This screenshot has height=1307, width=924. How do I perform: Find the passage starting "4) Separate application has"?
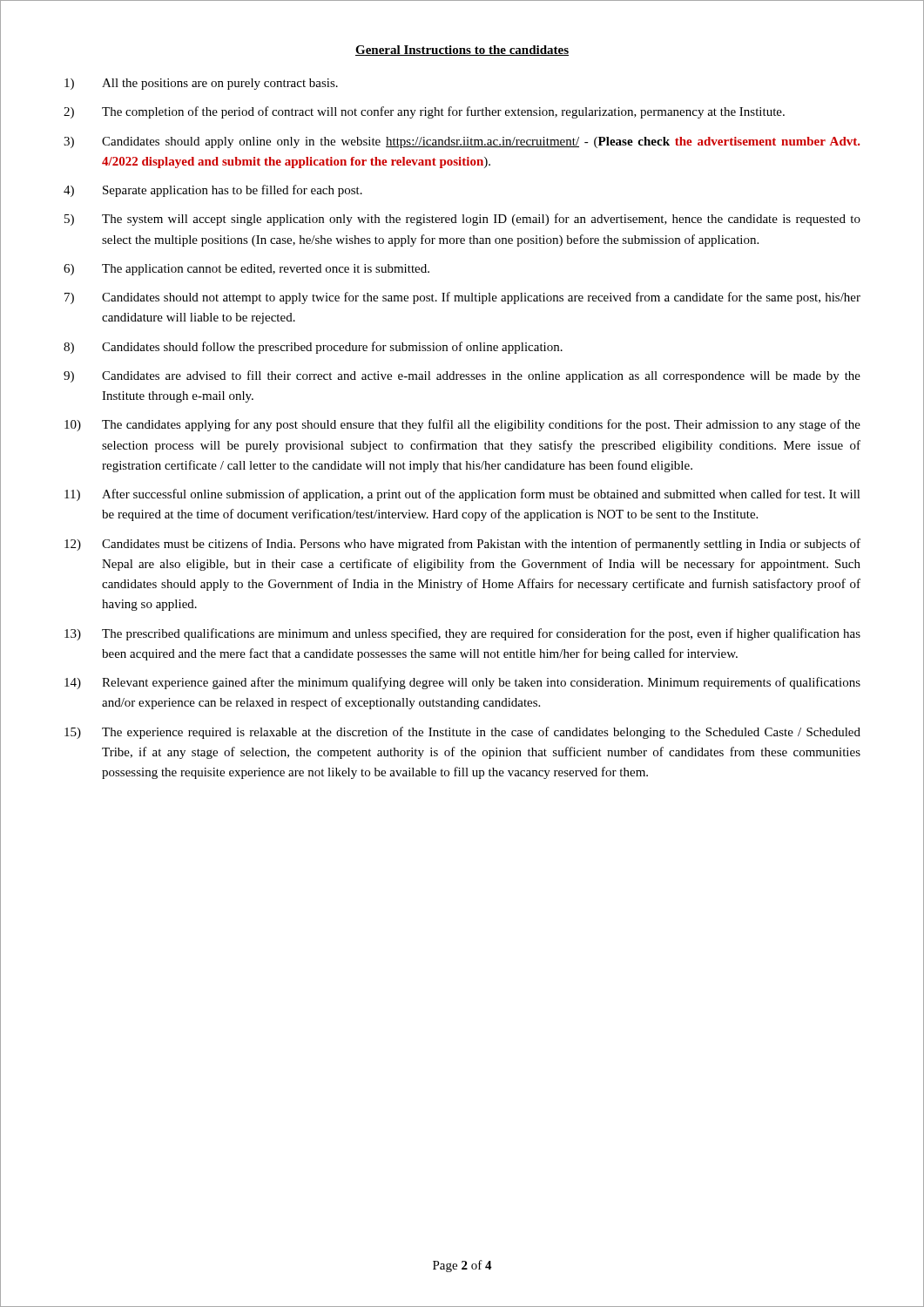tap(213, 191)
